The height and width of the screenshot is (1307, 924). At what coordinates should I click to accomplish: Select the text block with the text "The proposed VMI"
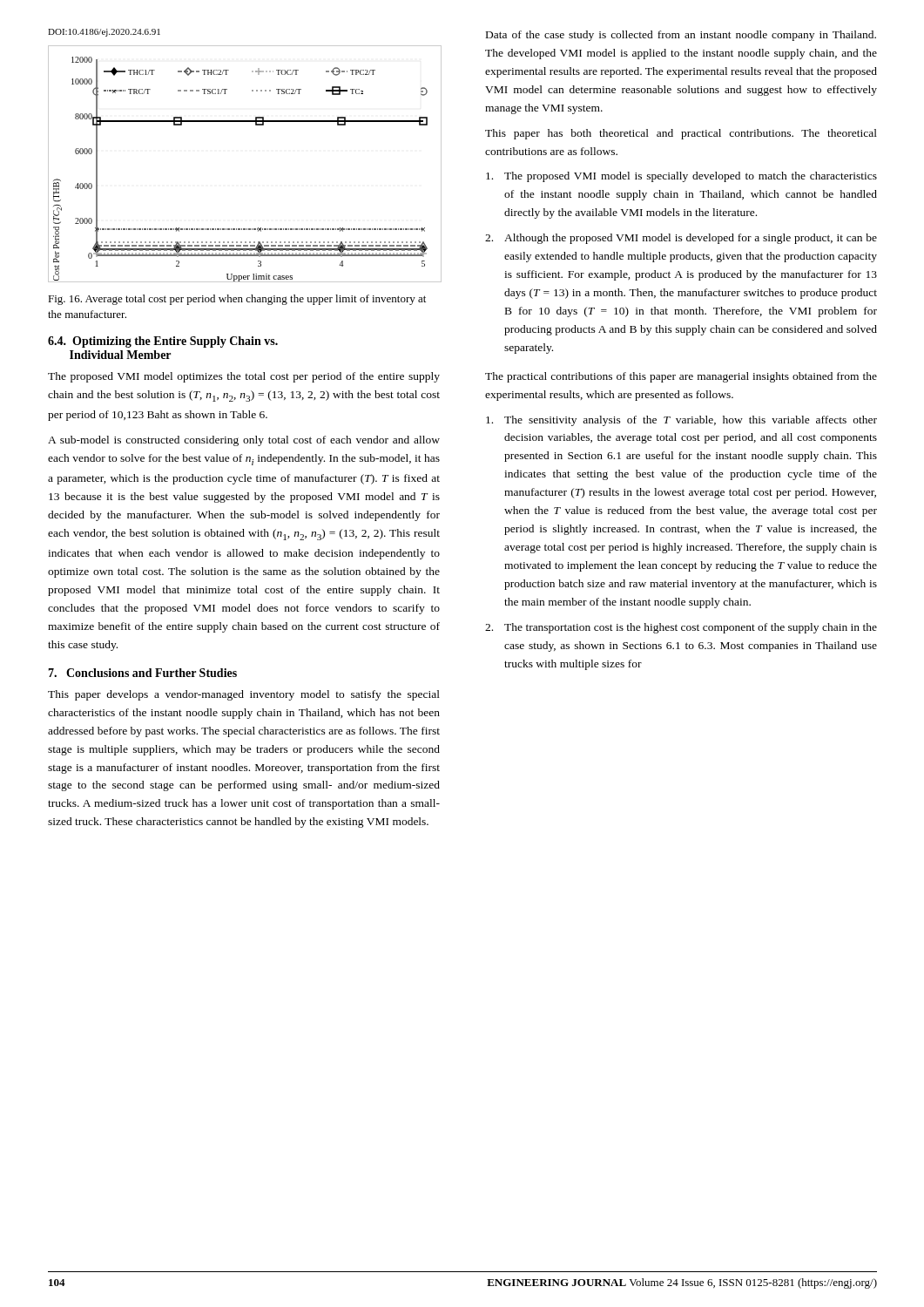(x=244, y=395)
